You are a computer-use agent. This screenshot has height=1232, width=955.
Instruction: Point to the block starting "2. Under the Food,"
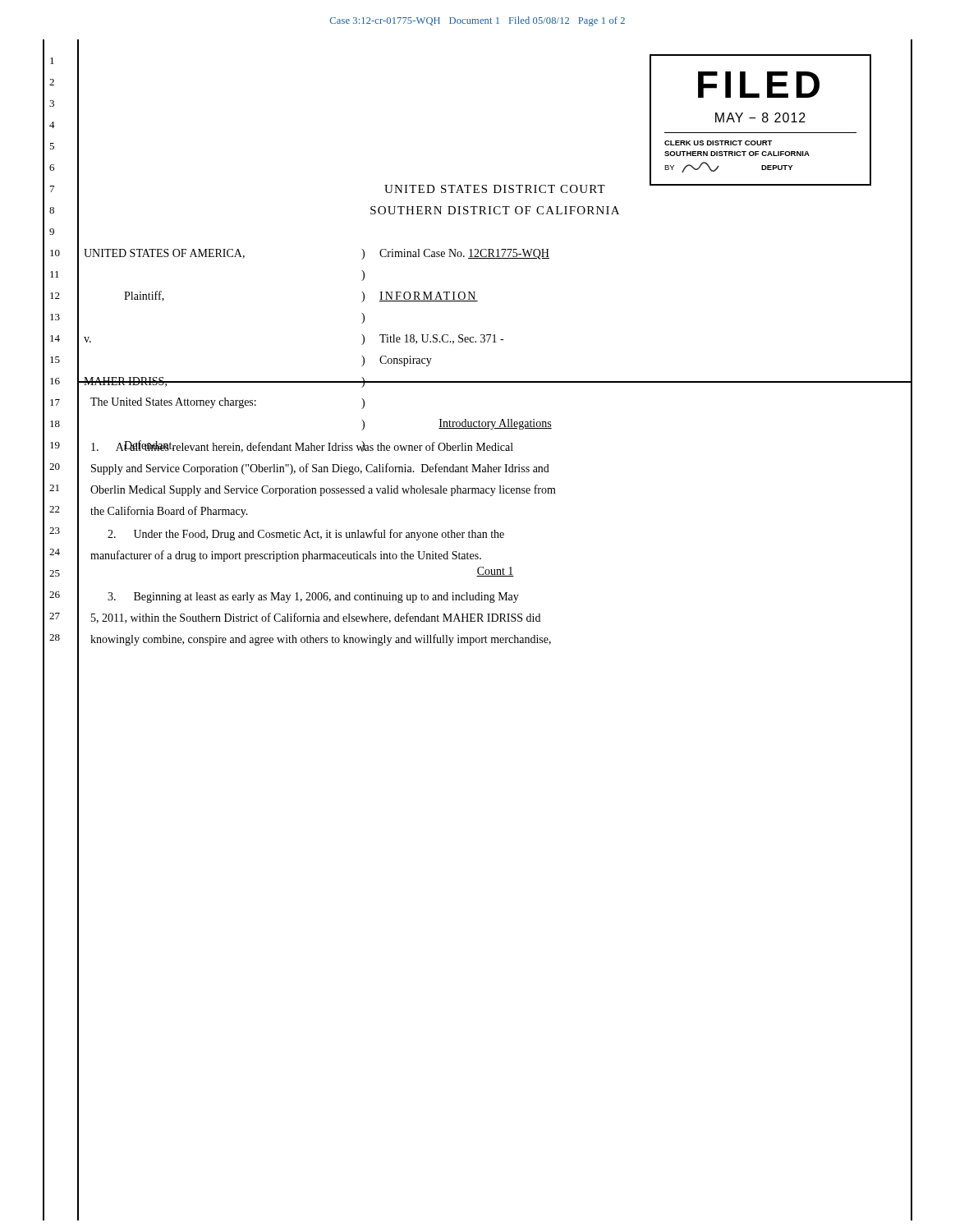point(297,534)
